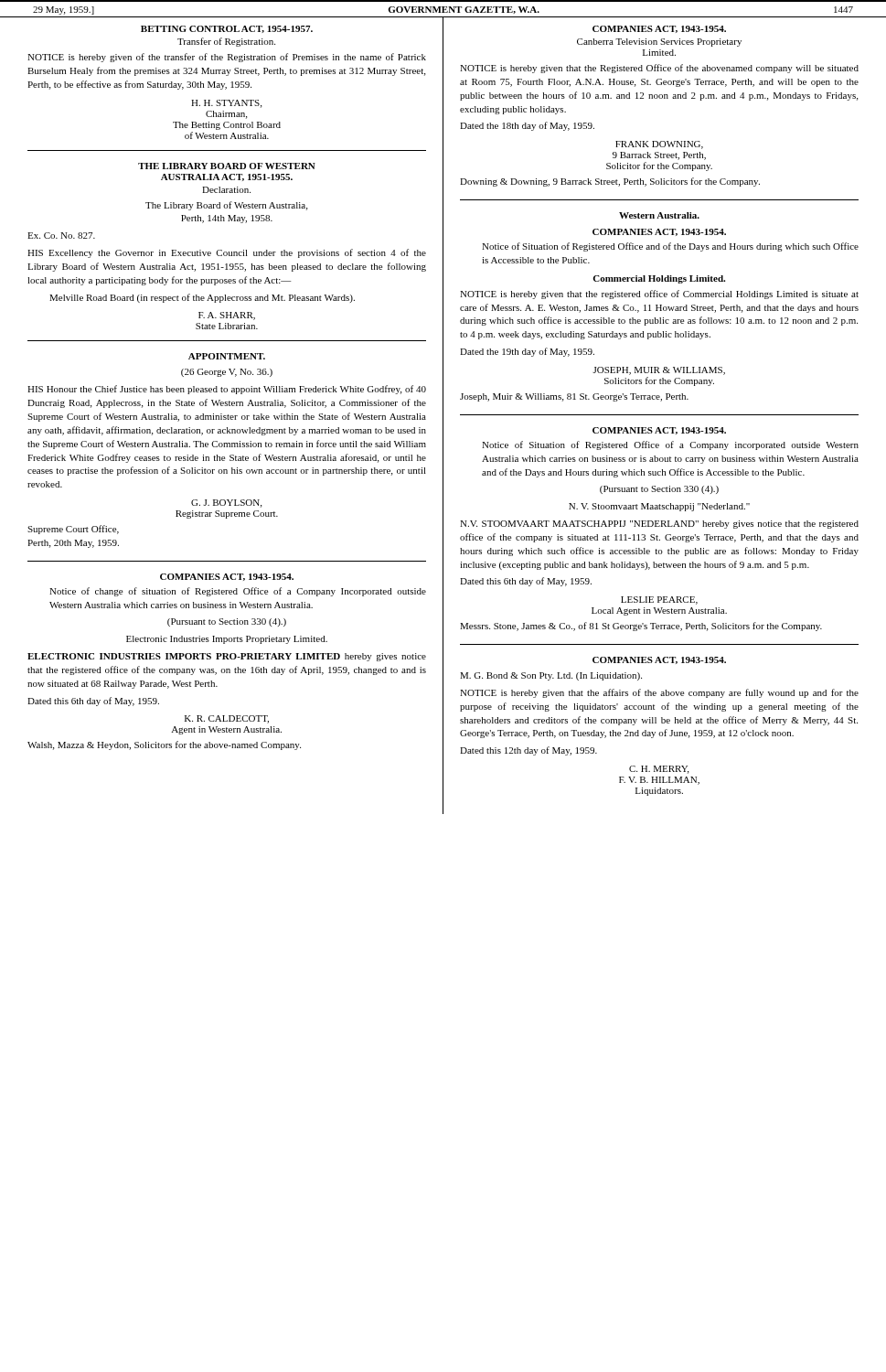Image resolution: width=886 pixels, height=1372 pixels.
Task: Click on the text block that says "Electronic Industries Imports Proprietary"
Action: click(x=227, y=639)
